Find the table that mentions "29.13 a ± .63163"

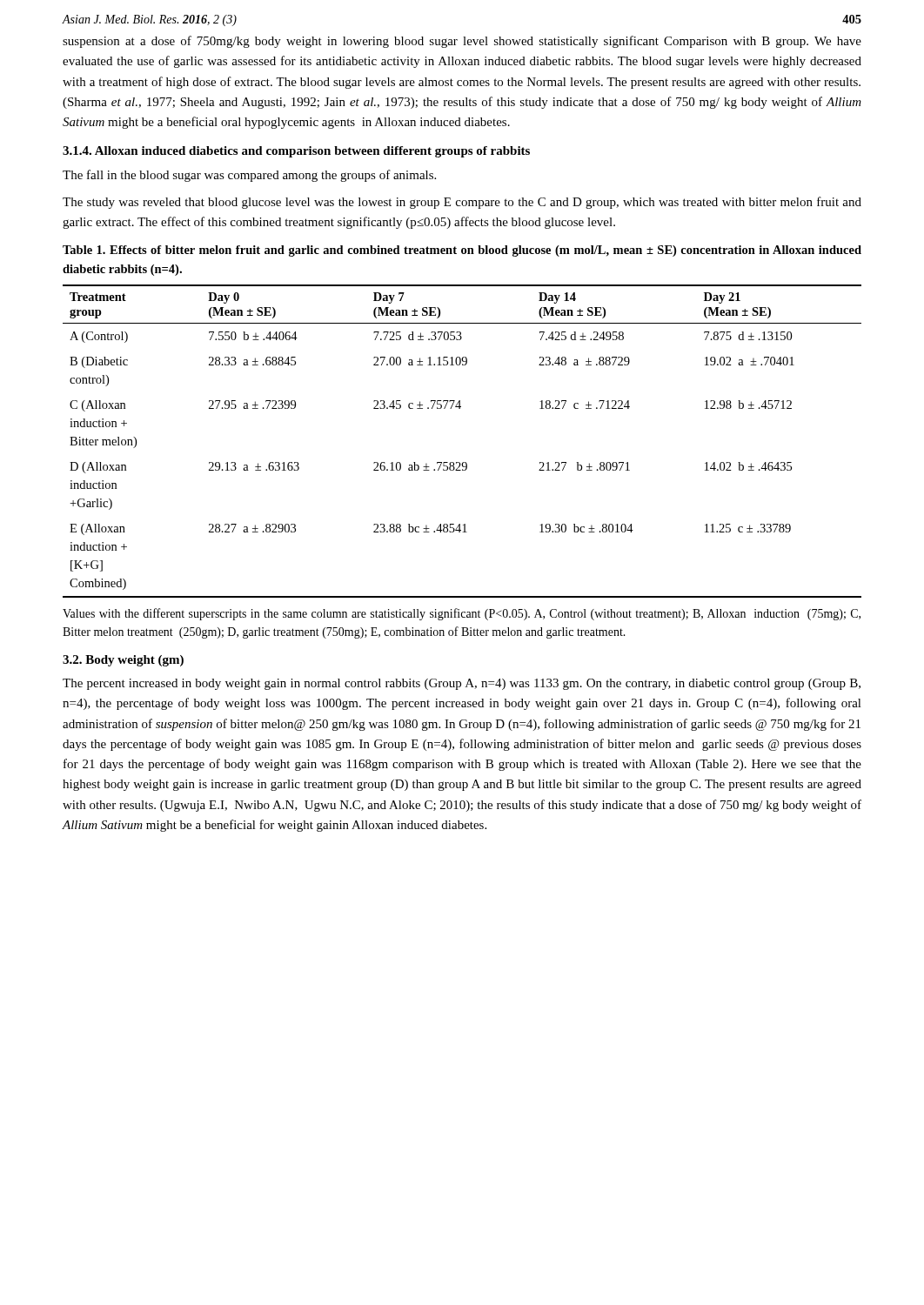pyautogui.click(x=462, y=441)
